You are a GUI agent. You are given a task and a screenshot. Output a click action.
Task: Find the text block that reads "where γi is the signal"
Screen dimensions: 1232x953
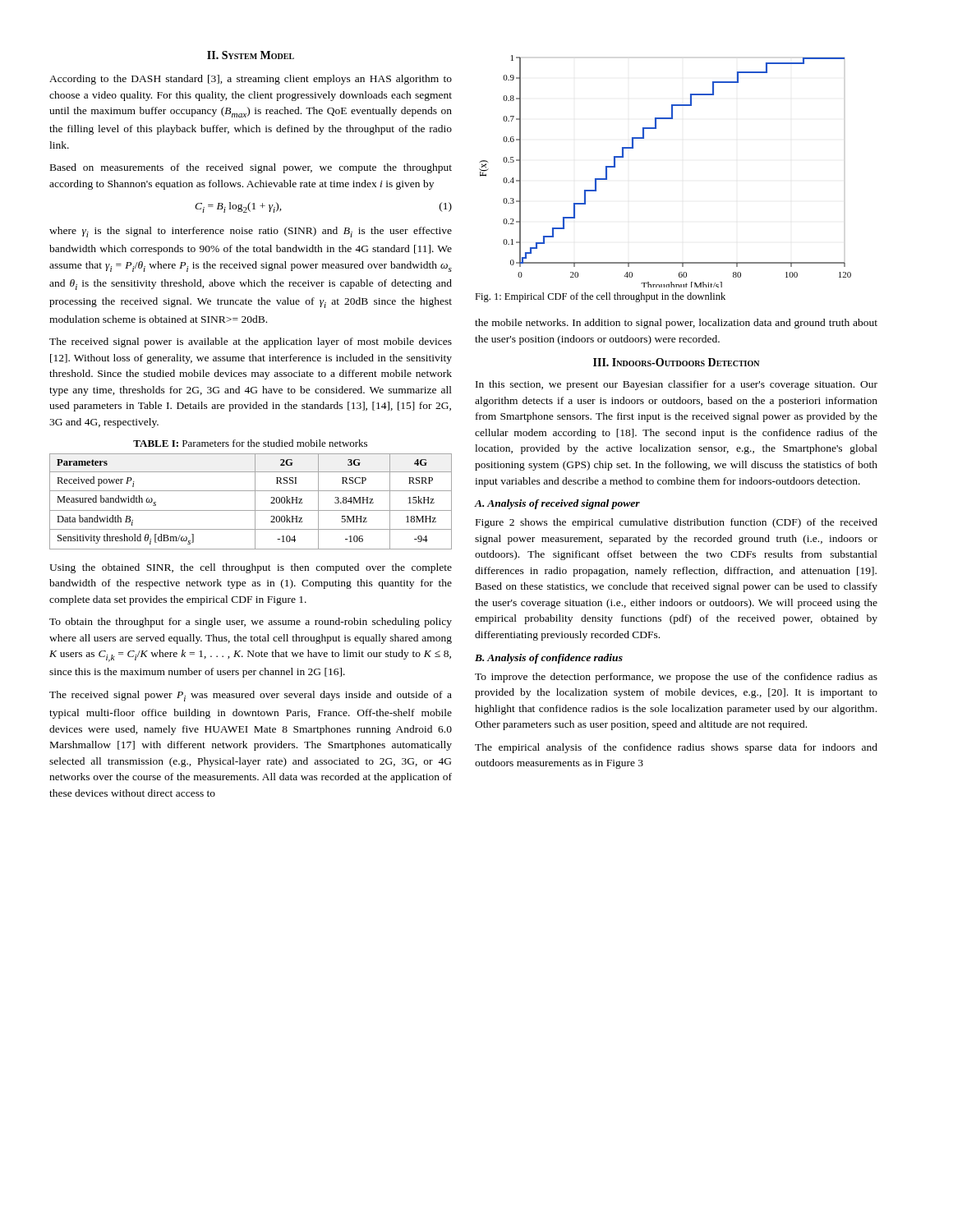(x=251, y=326)
